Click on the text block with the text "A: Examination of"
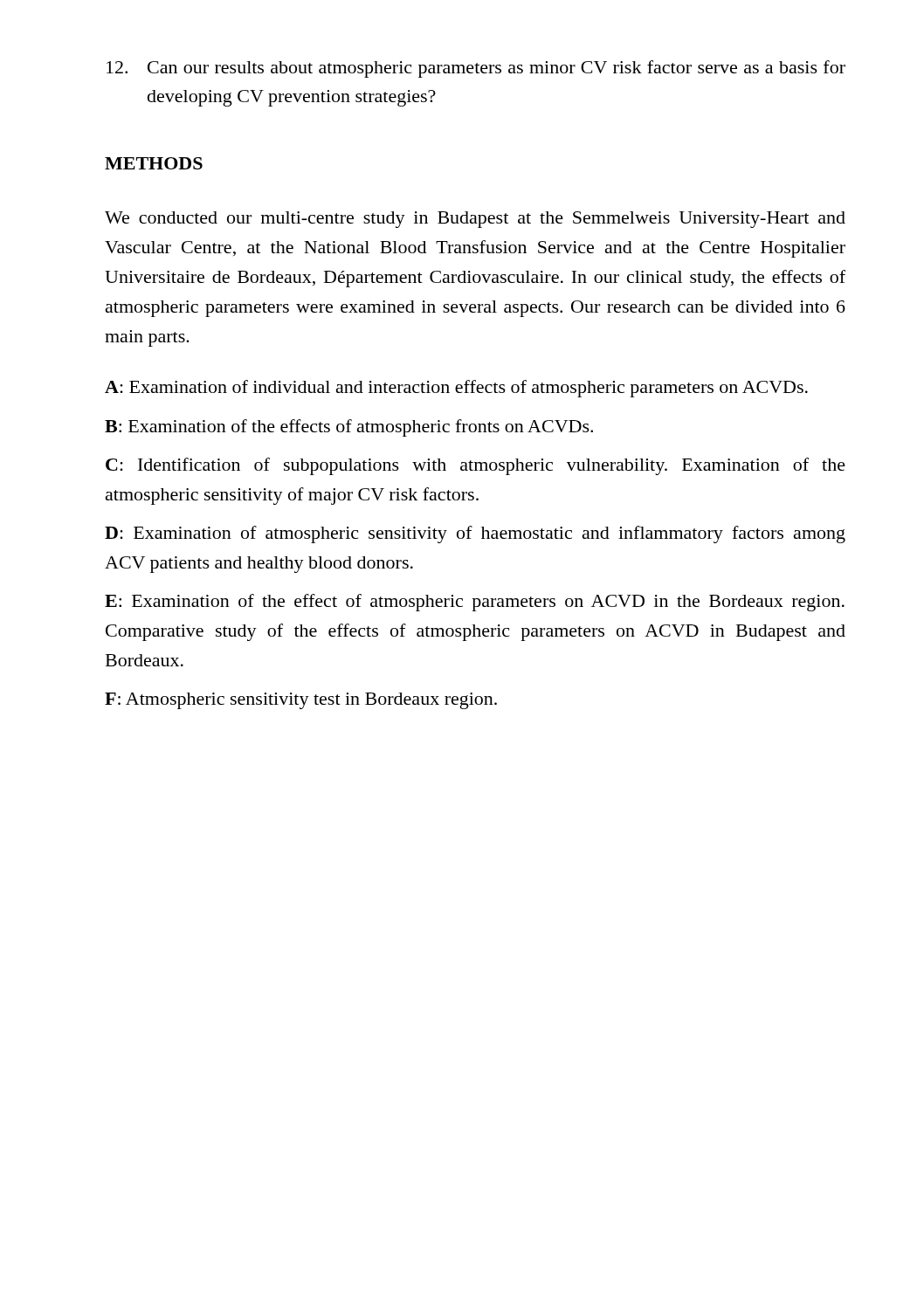The image size is (924, 1310). click(457, 387)
